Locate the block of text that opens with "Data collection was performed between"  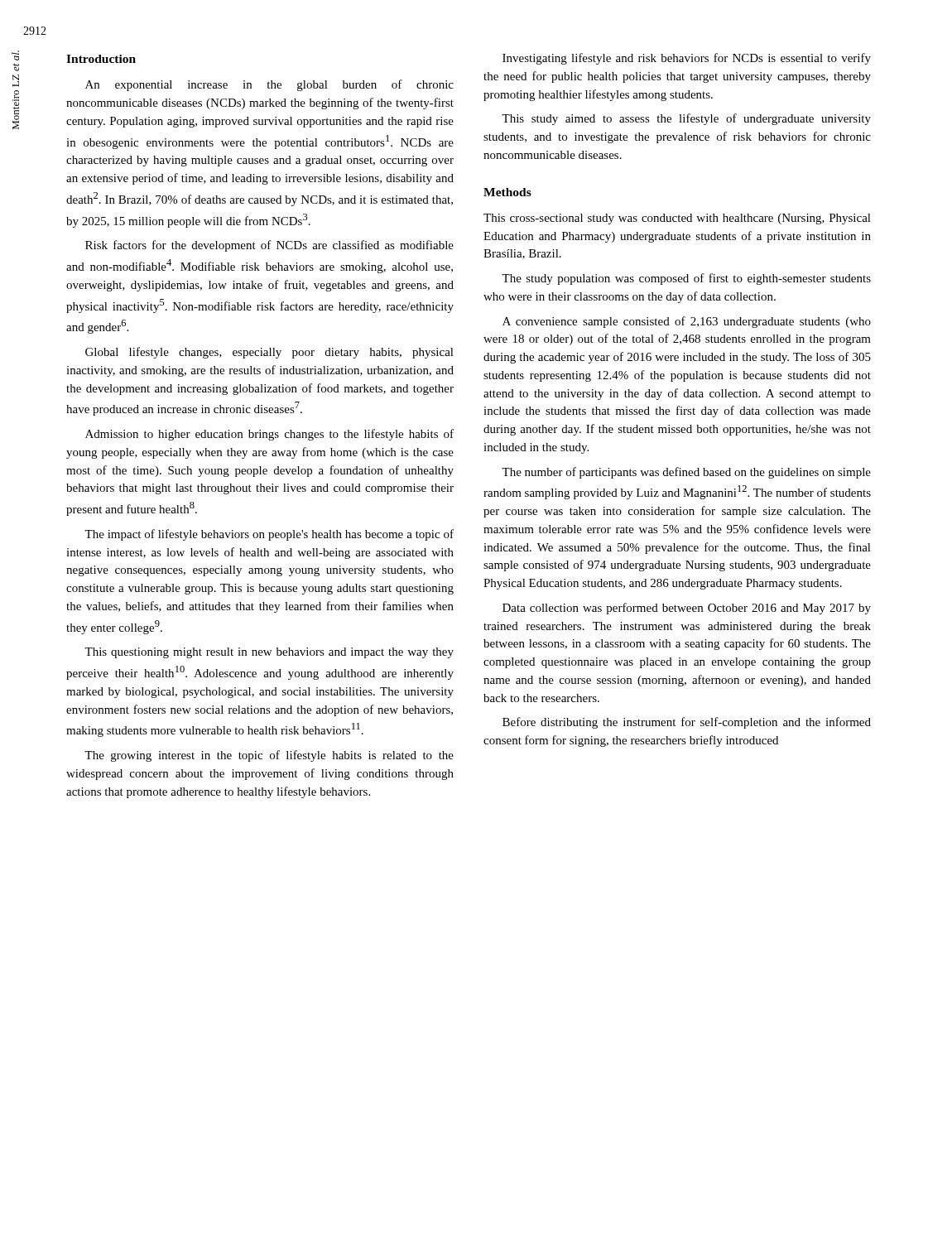[x=677, y=653]
